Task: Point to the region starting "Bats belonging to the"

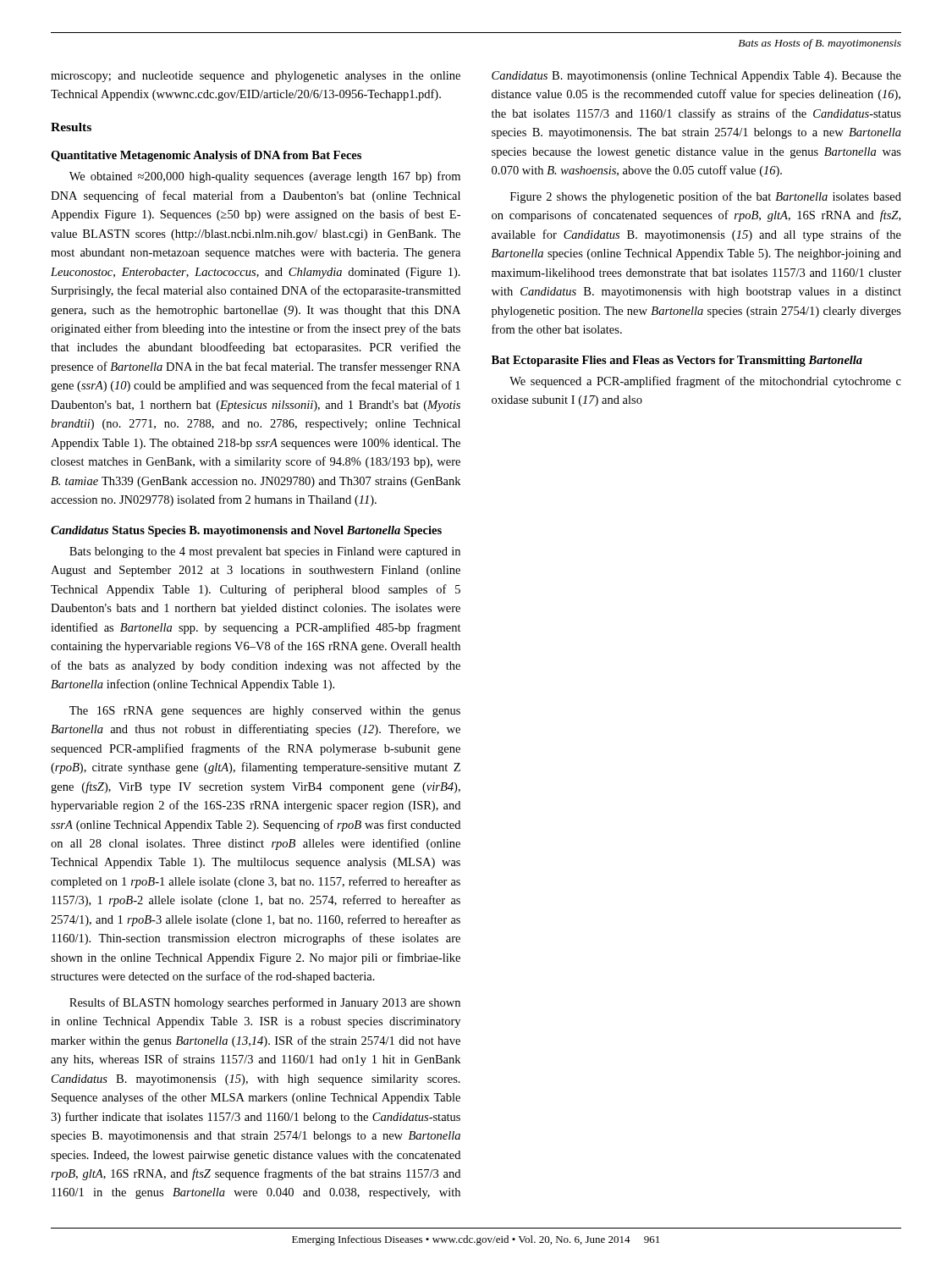Action: (x=260, y=77)
